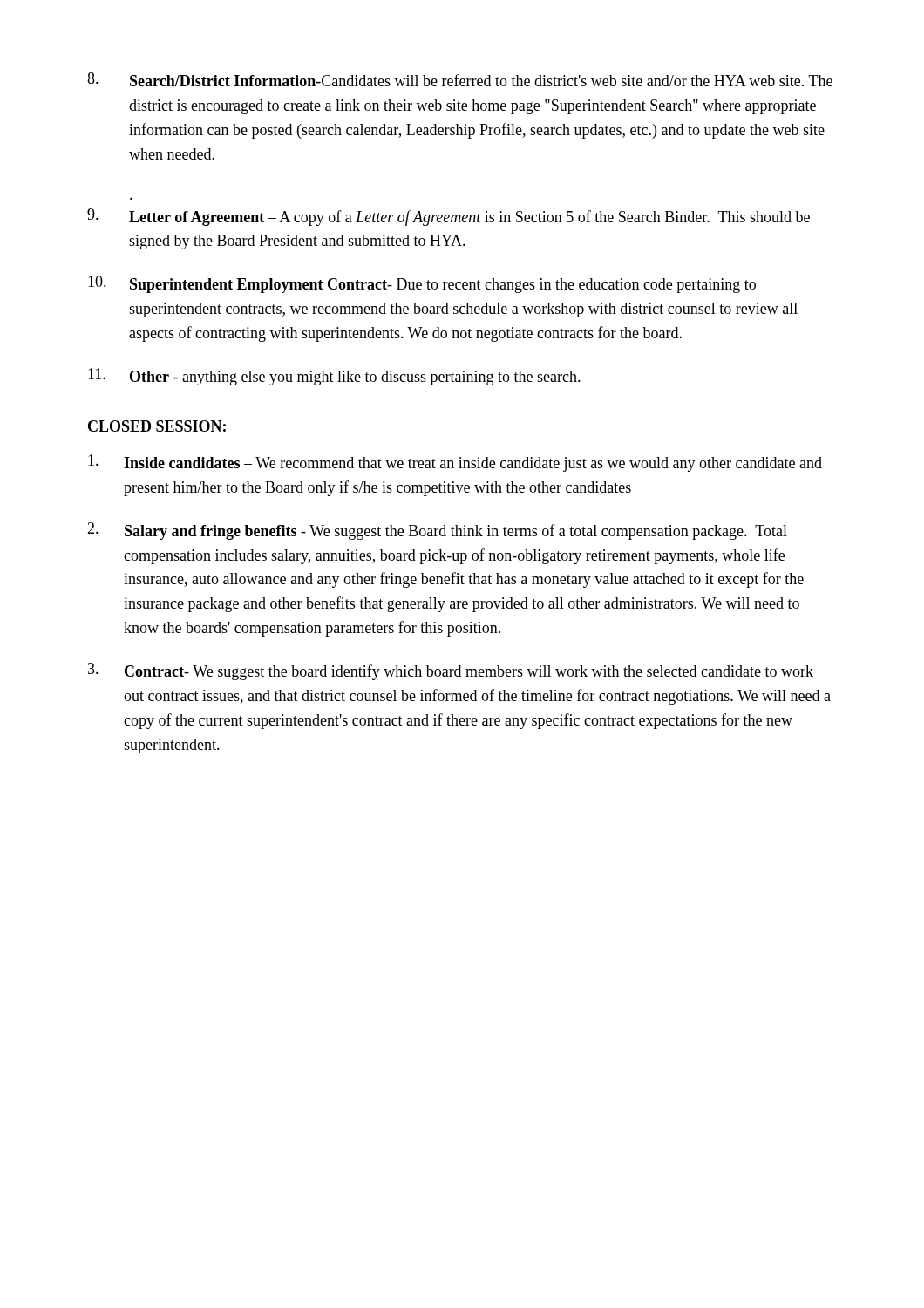Find the list item that reads "10. Superintendent Employment"
The height and width of the screenshot is (1308, 924).
pos(462,310)
